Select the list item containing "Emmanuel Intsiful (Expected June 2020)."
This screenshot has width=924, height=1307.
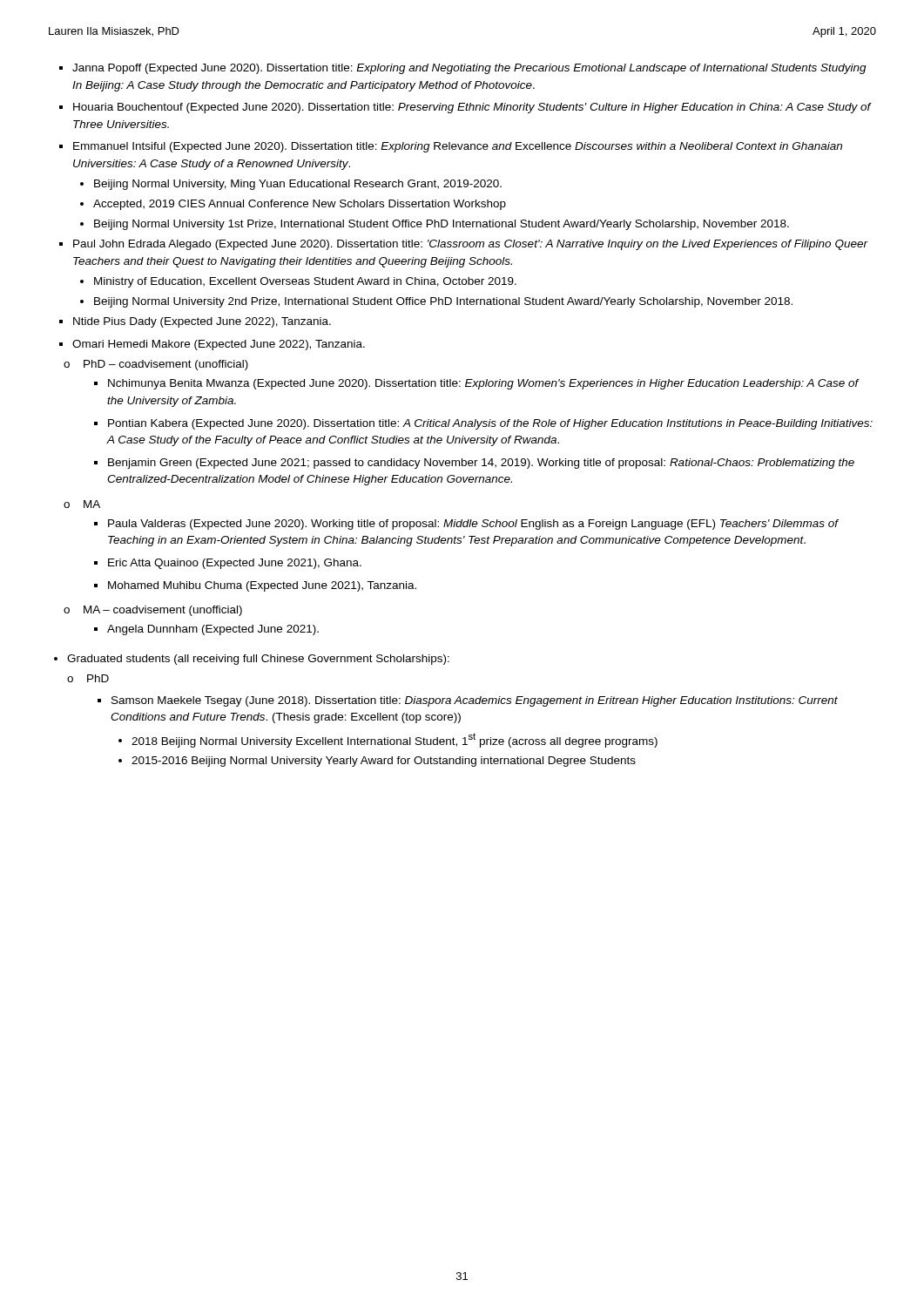click(x=474, y=186)
